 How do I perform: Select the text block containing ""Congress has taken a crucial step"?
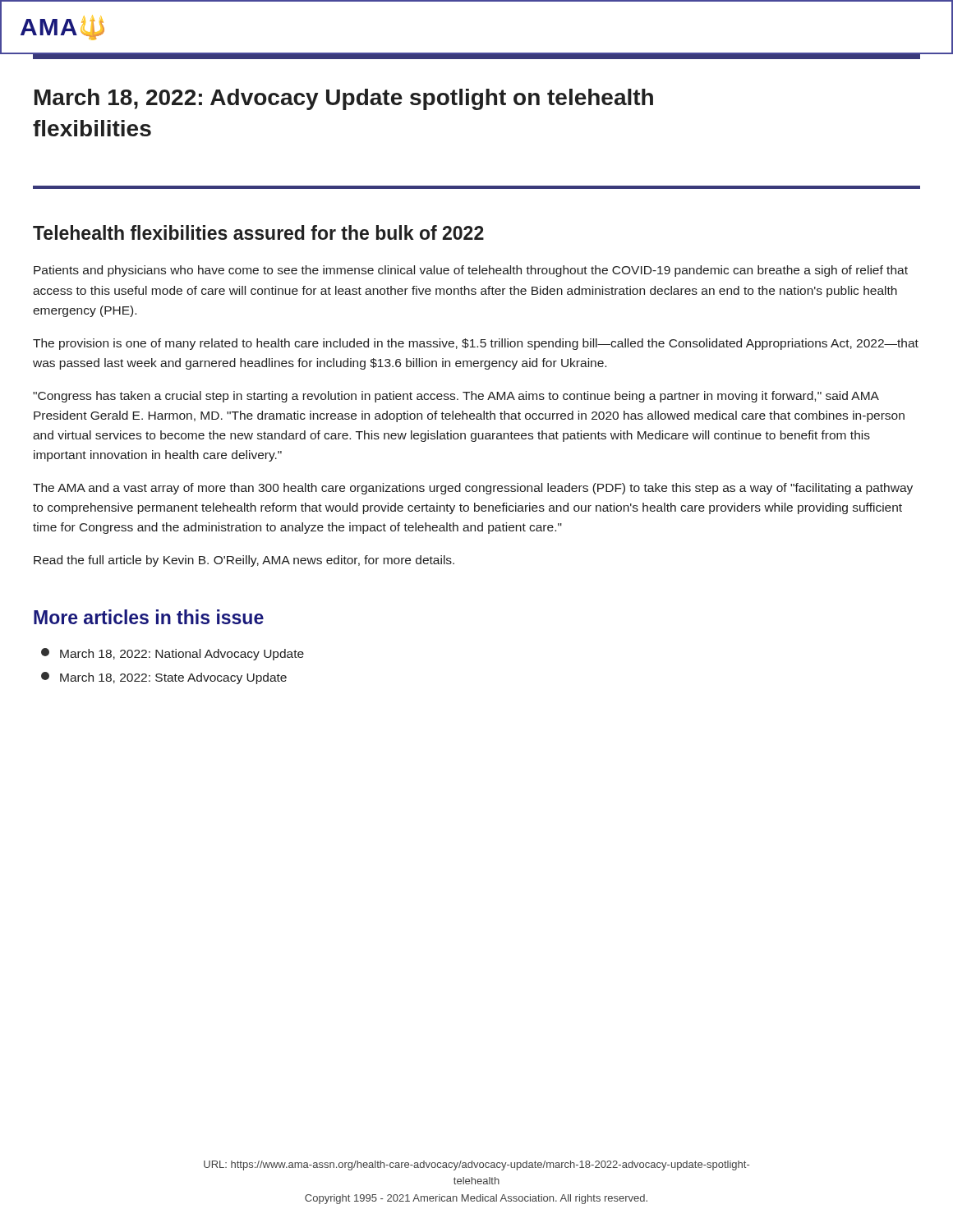(x=469, y=425)
